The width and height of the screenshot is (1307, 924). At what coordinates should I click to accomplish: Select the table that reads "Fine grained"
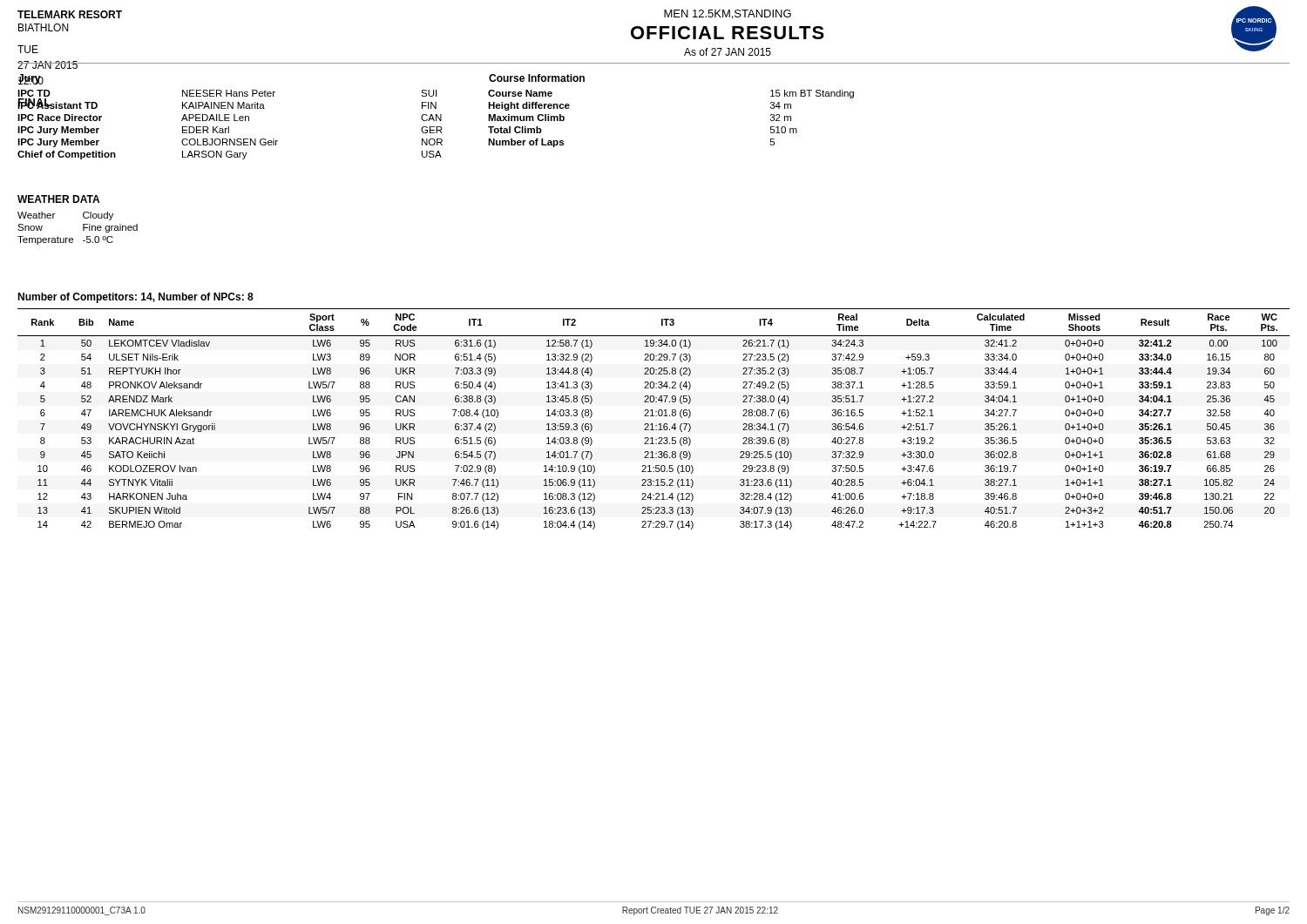click(x=148, y=227)
